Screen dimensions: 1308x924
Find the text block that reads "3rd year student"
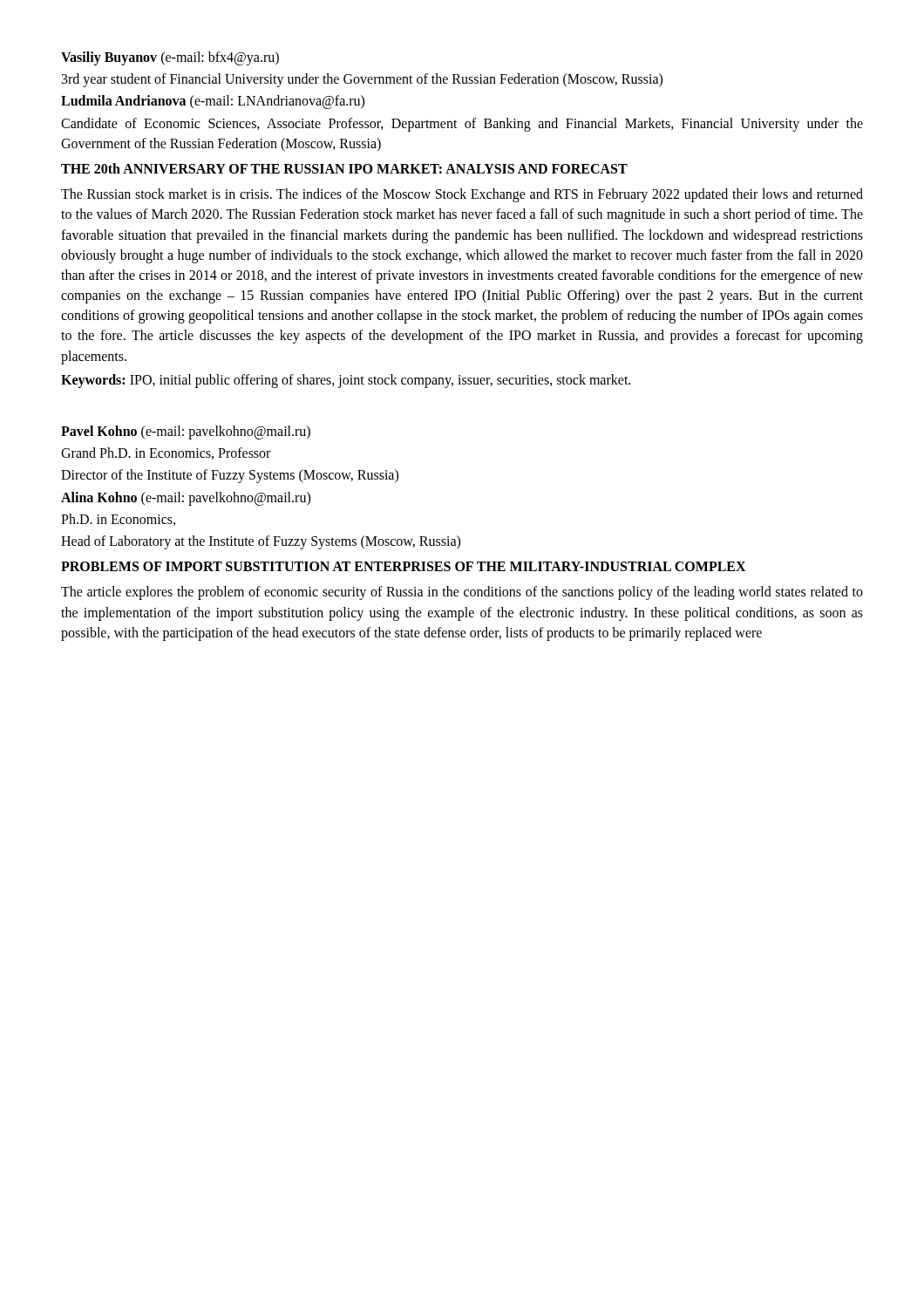coord(462,79)
